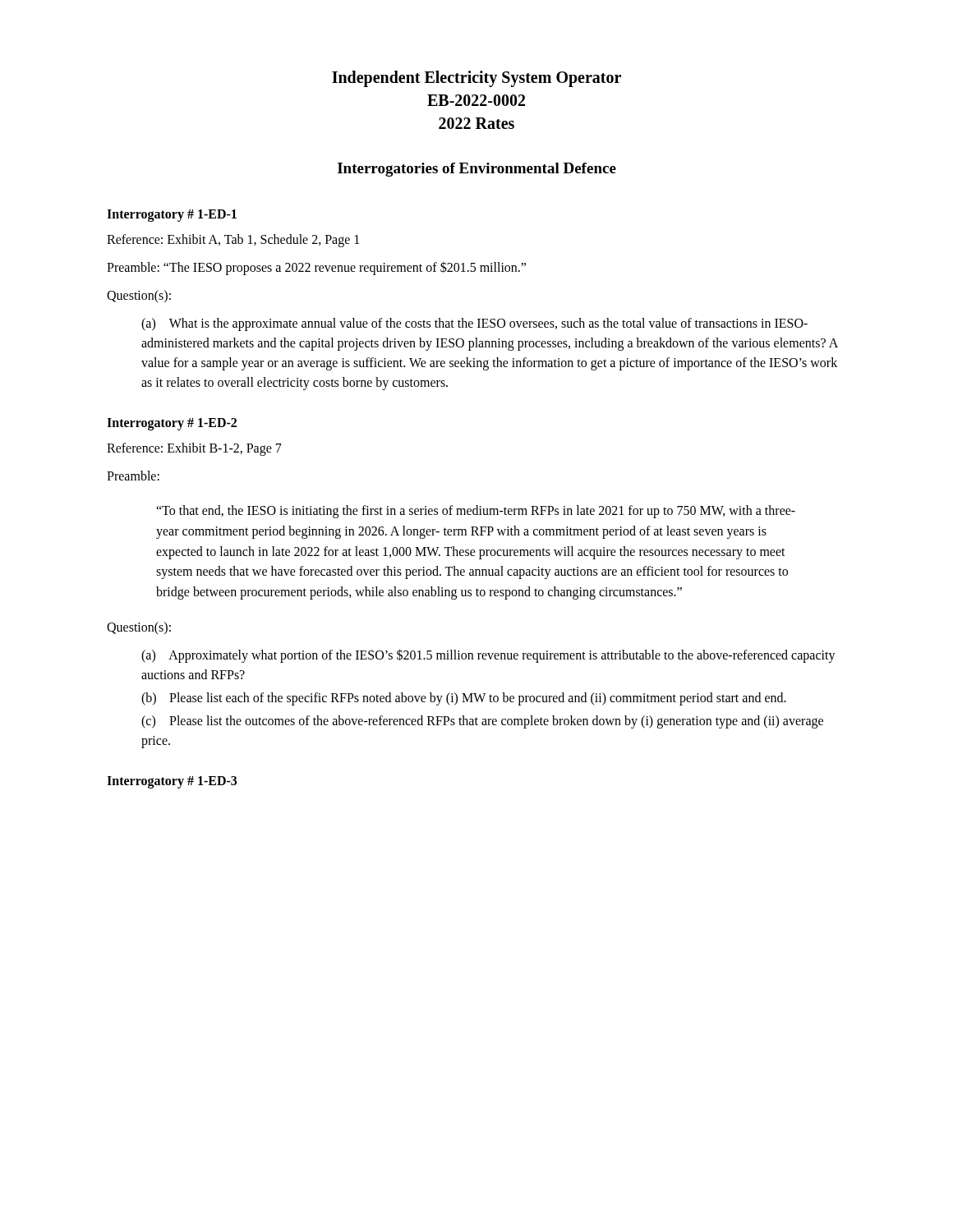Navigate to the passage starting "Interrogatories of Environmental Defence"

point(476,168)
